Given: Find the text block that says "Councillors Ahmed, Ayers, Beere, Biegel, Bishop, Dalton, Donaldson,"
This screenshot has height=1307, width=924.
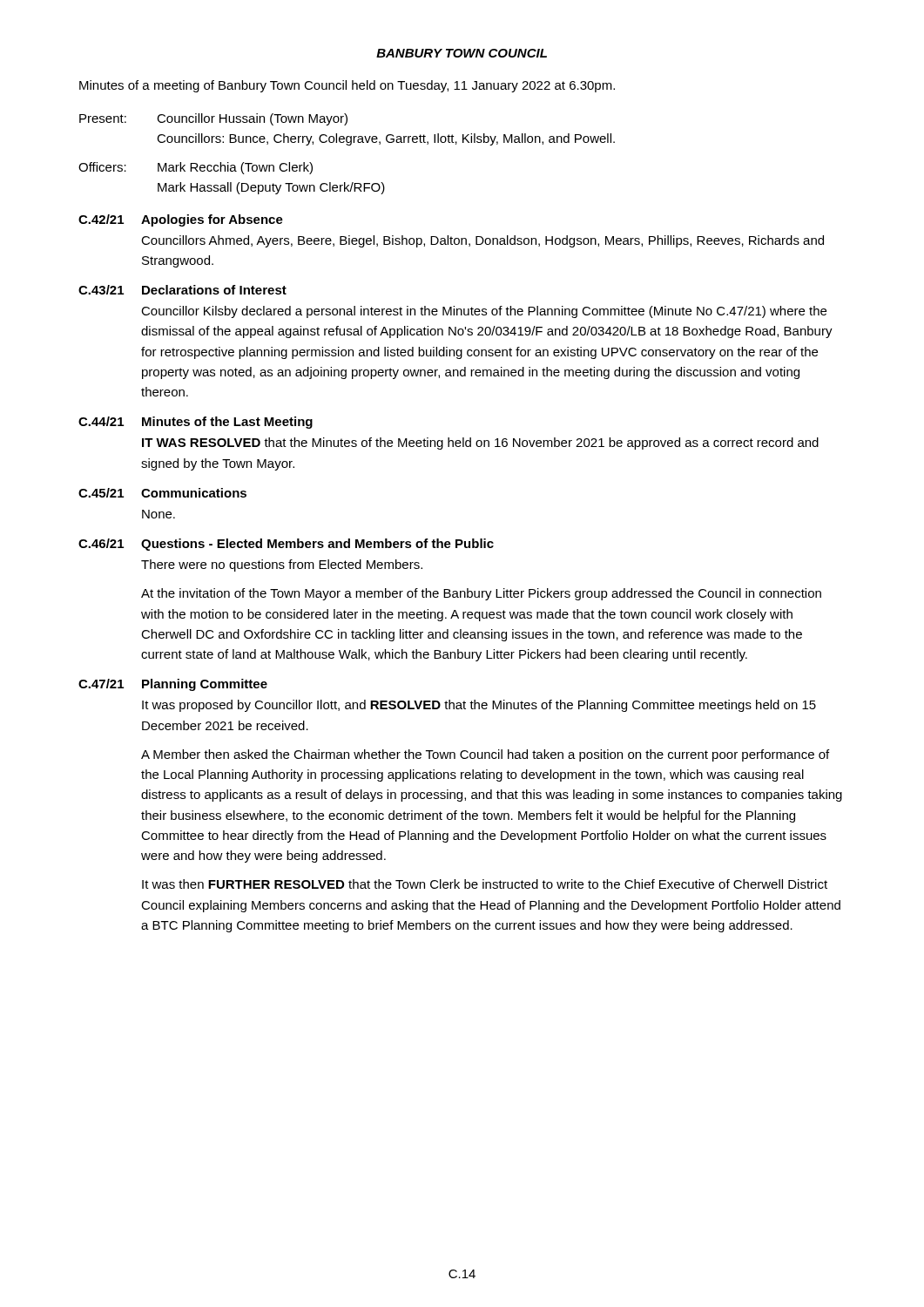Looking at the screenshot, I should [483, 250].
